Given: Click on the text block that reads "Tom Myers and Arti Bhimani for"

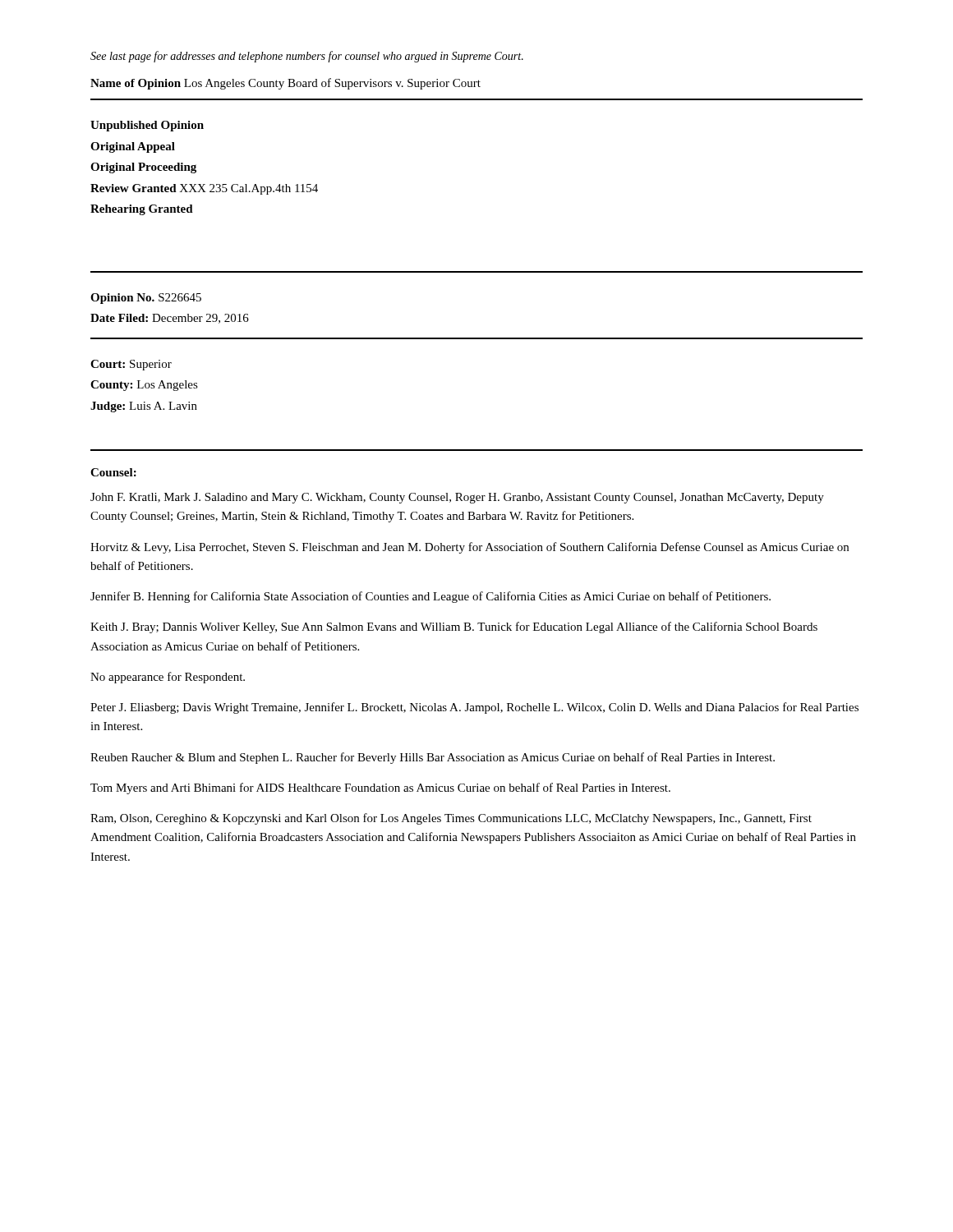Looking at the screenshot, I should [381, 787].
